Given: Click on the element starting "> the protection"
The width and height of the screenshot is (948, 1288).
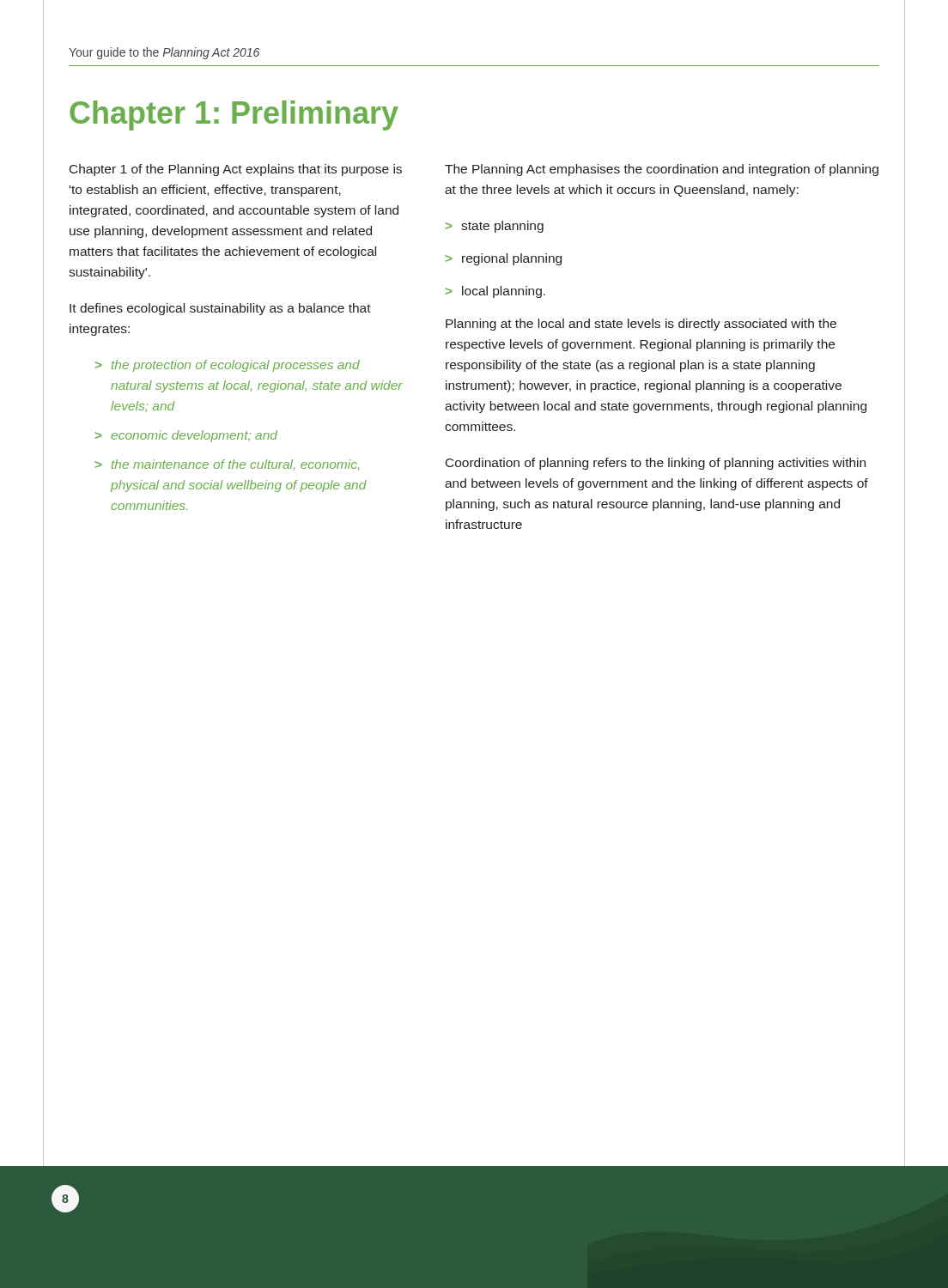Looking at the screenshot, I should pos(236,386).
